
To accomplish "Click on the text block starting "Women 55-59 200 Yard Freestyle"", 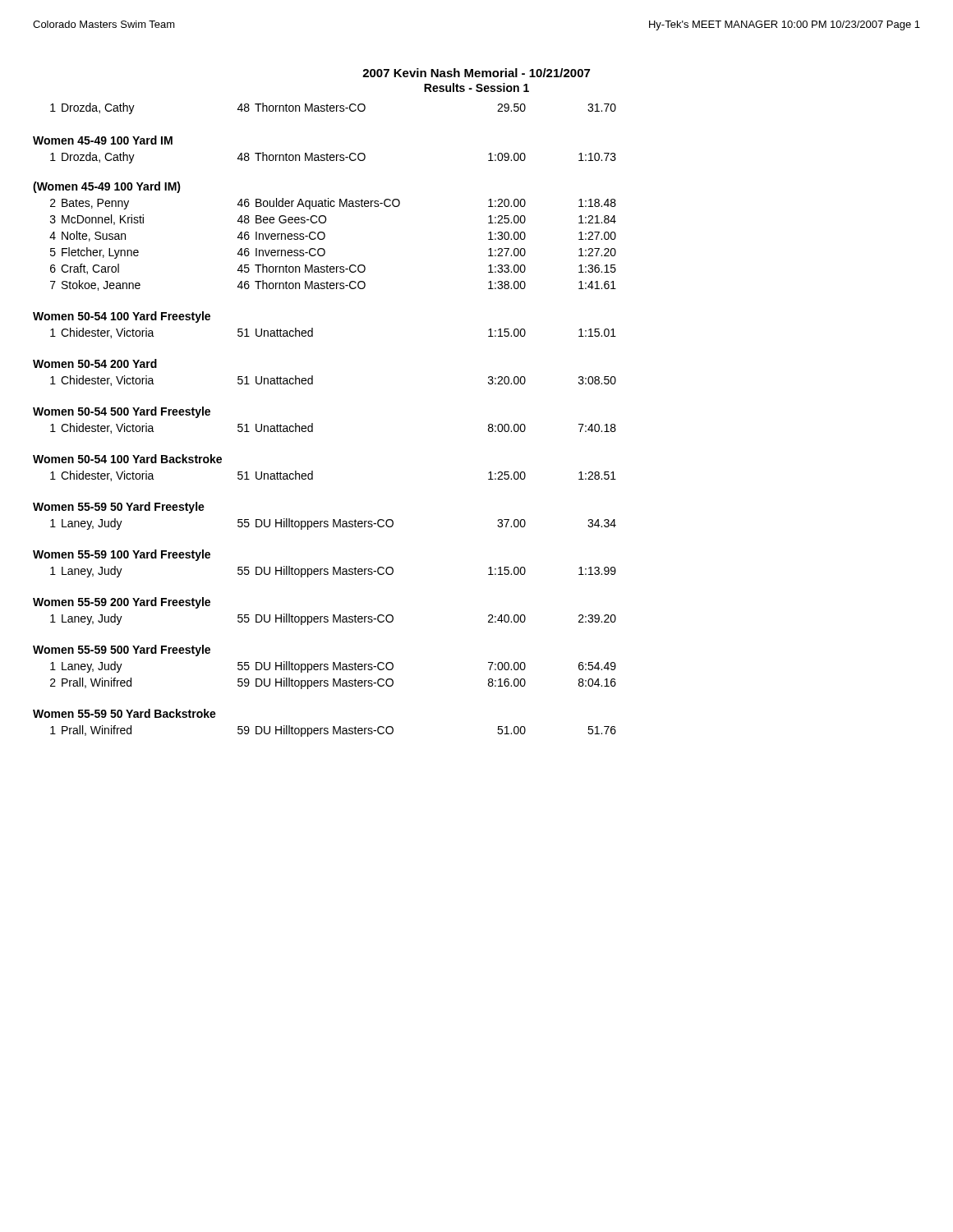I will click(122, 602).
